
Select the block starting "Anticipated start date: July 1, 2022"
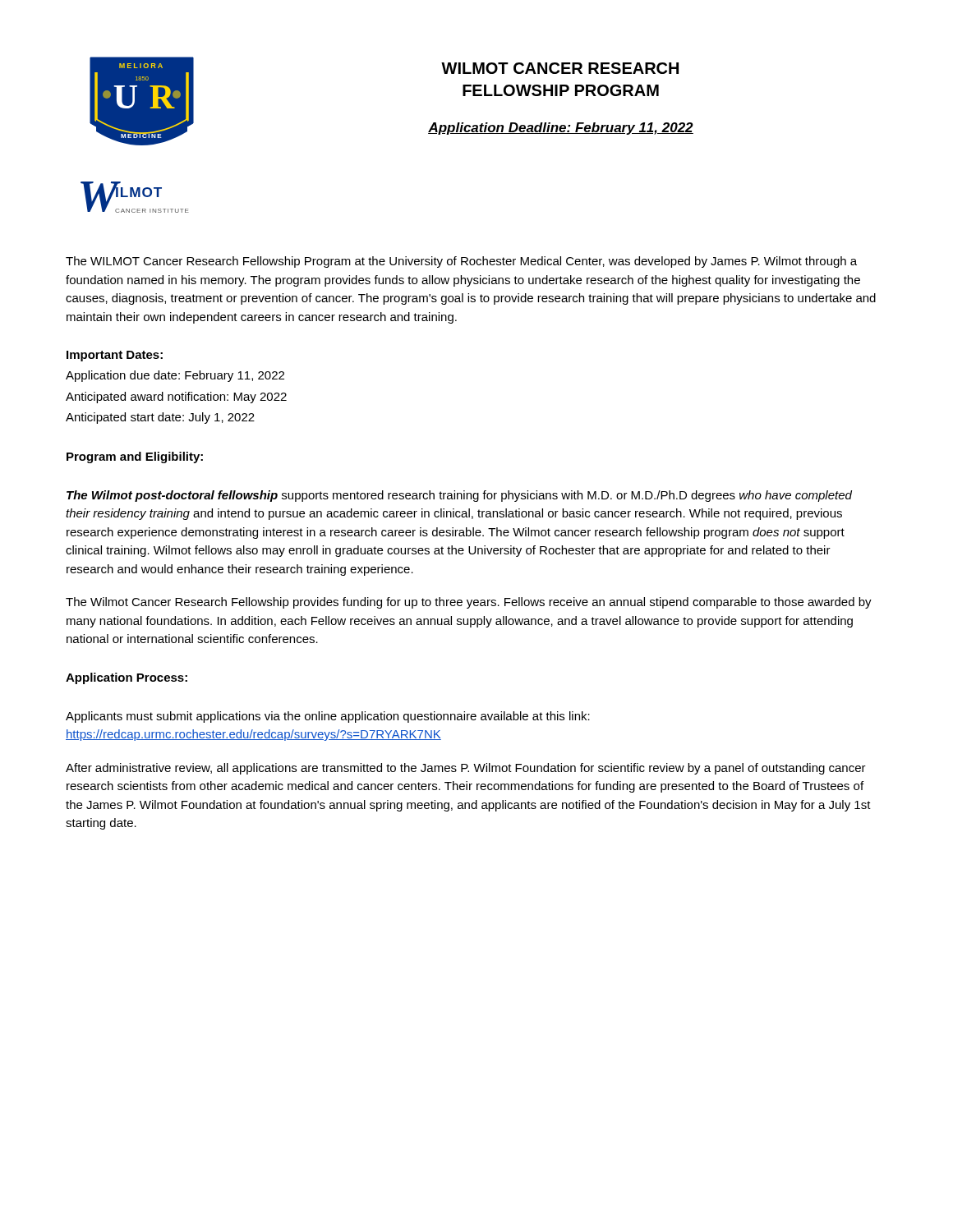coord(160,417)
